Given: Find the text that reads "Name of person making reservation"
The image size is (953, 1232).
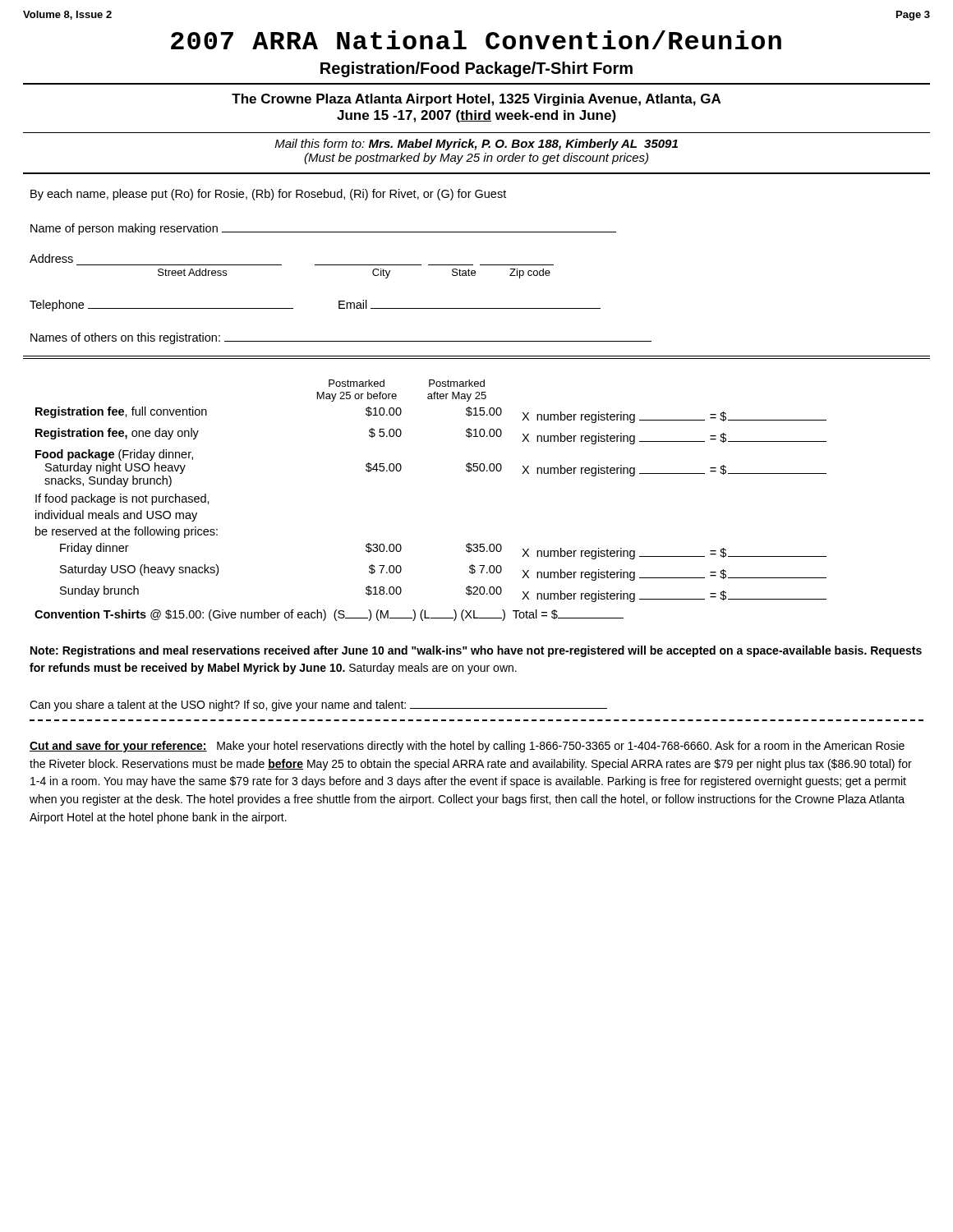Looking at the screenshot, I should [323, 226].
